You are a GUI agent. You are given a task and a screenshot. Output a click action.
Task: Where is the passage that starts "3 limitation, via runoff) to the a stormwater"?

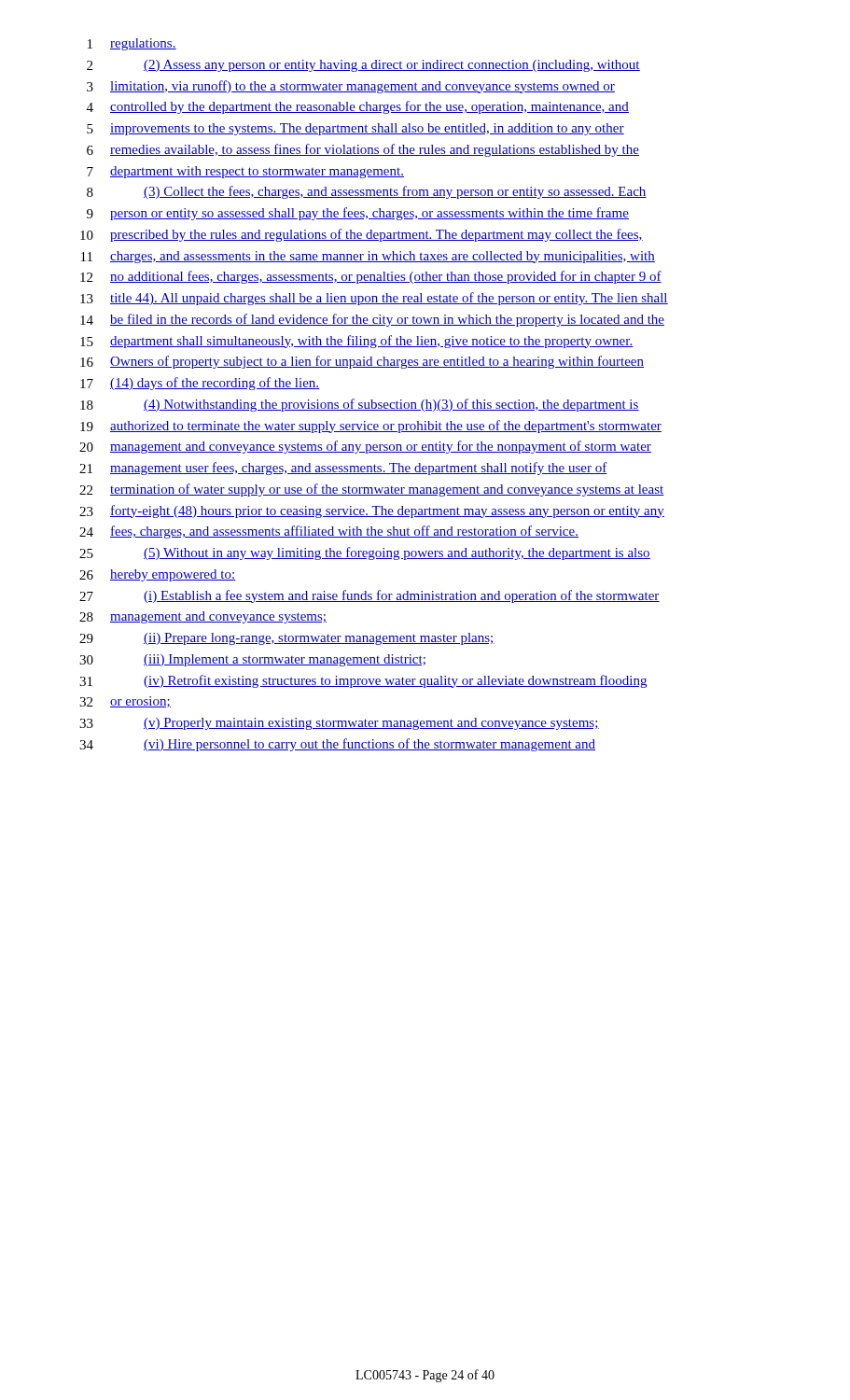click(425, 87)
